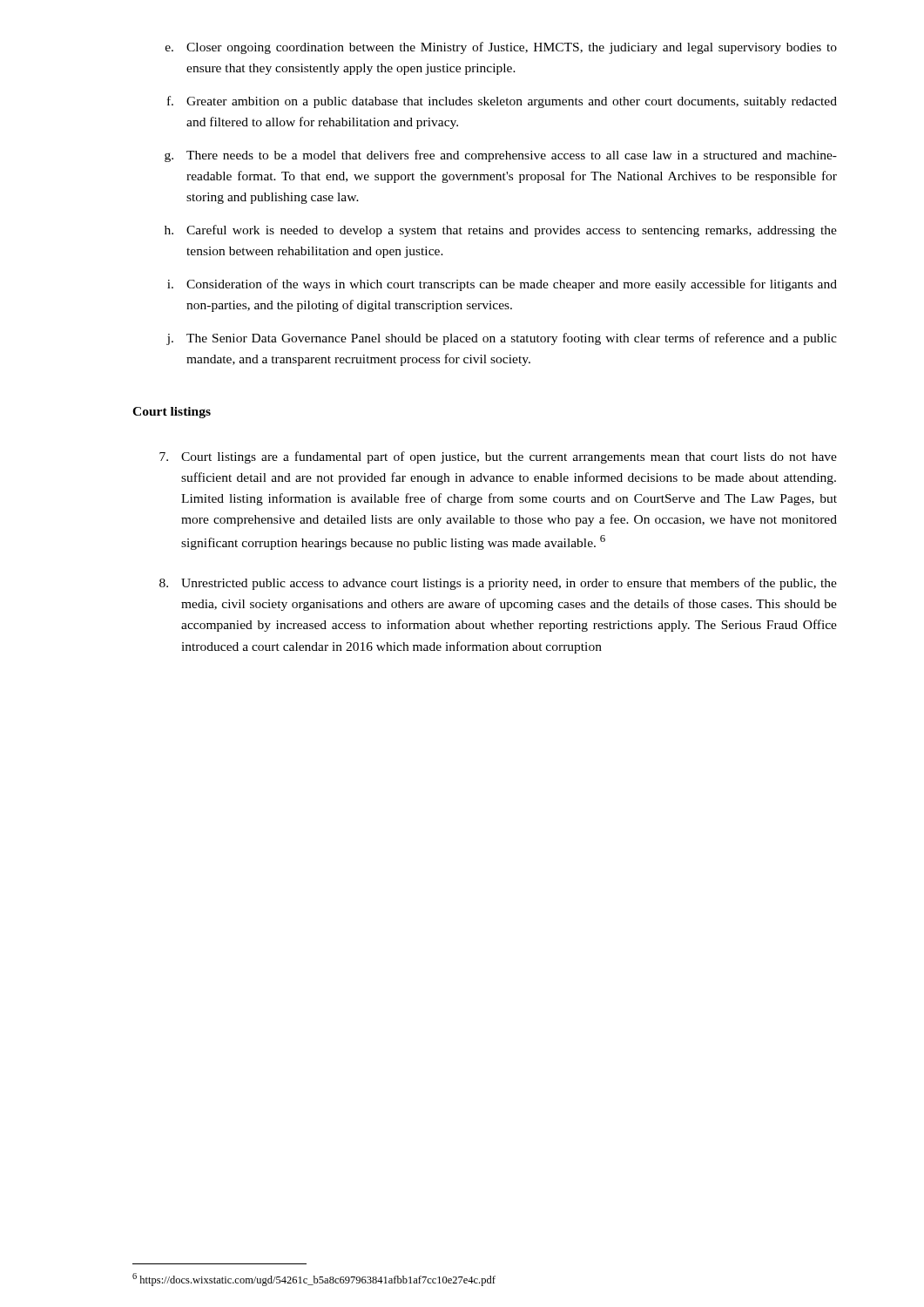Find the text starting "6 https://docs.wixstatic.com/ugd/54261c_b5a8c697963841afbb1af7cc10e27e4c.pdf"
The width and height of the screenshot is (924, 1307).
pos(314,1279)
